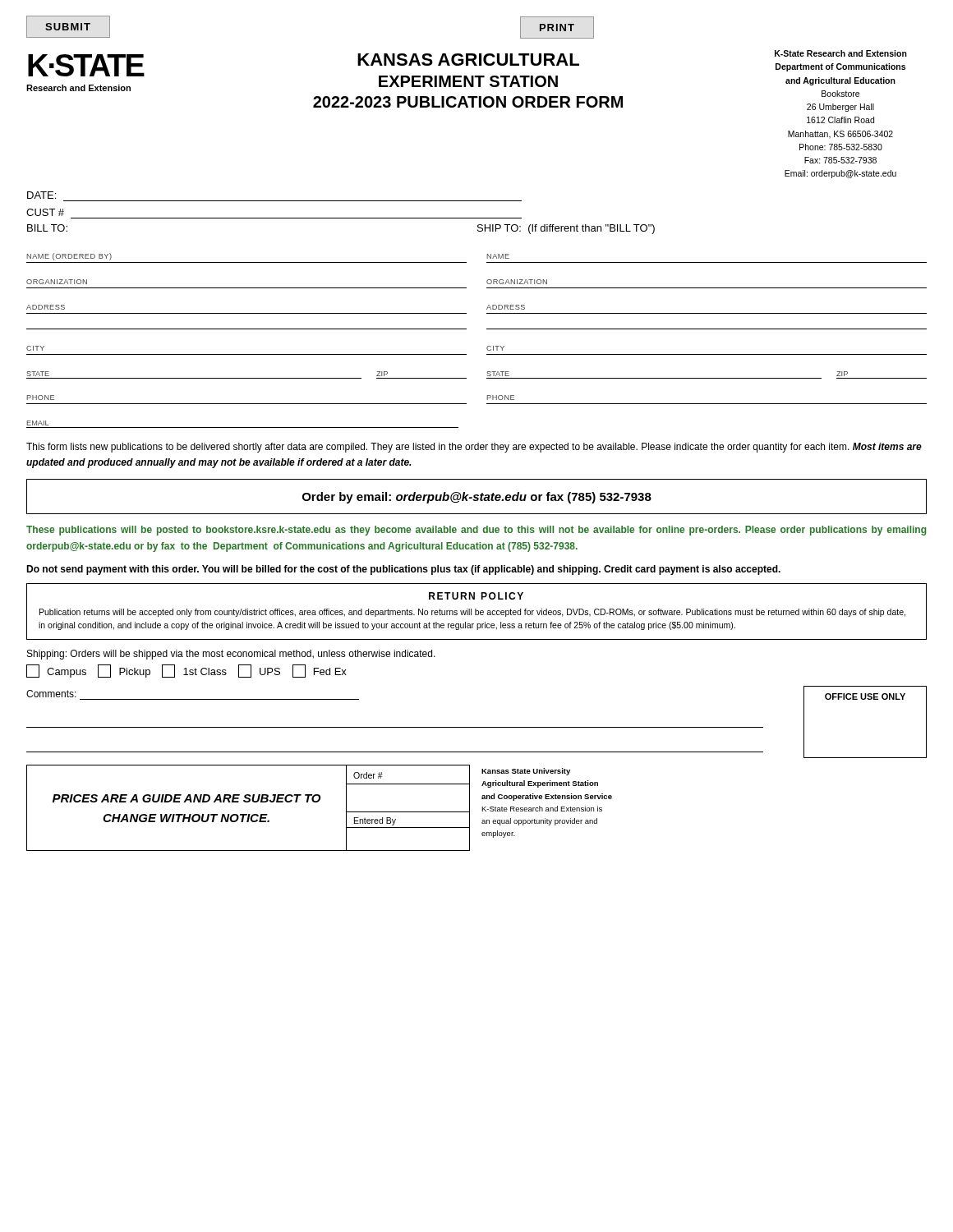Locate the text that reads "Order #"
The image size is (953, 1232).
coord(368,776)
